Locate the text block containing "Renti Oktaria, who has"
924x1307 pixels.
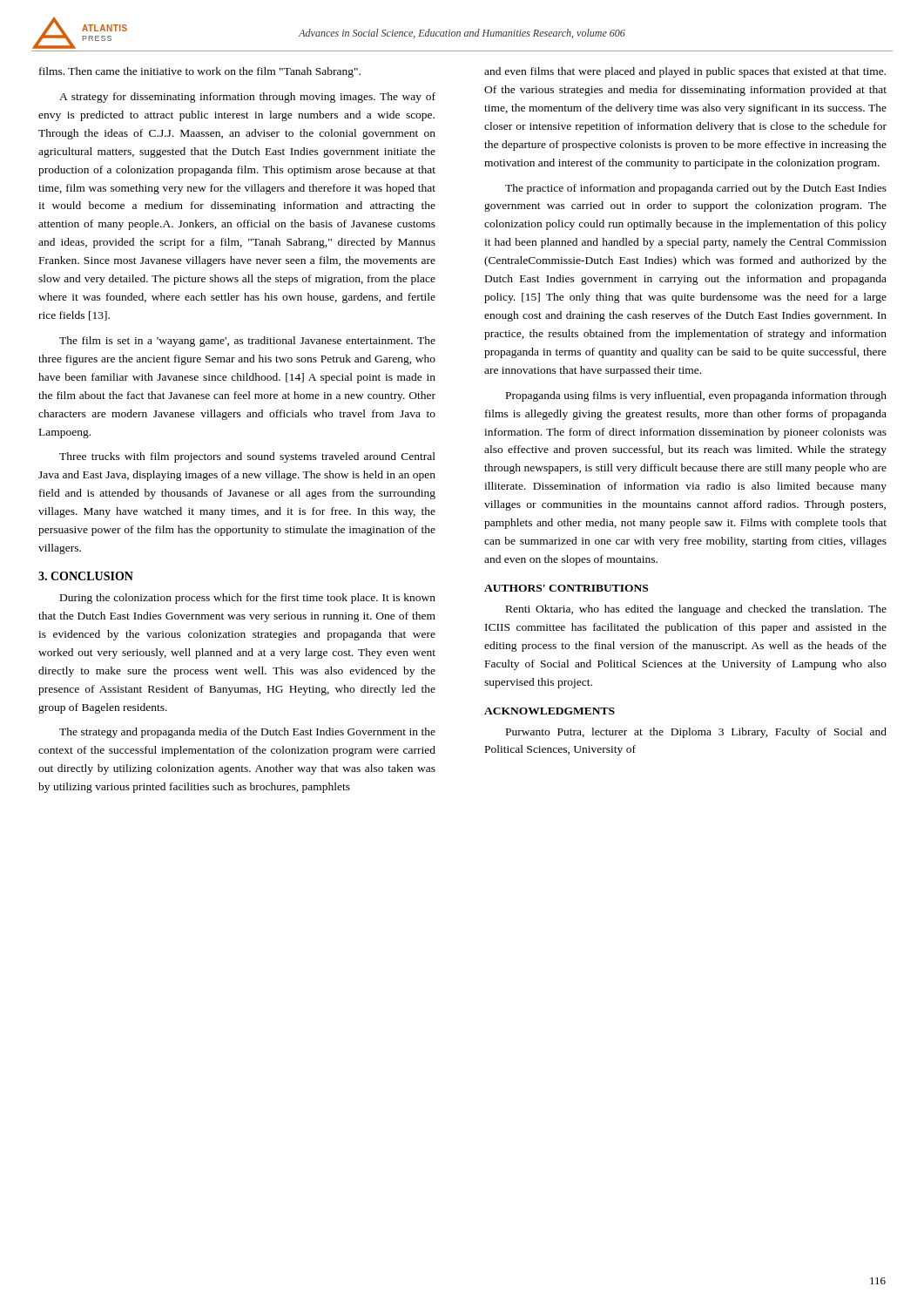685,646
